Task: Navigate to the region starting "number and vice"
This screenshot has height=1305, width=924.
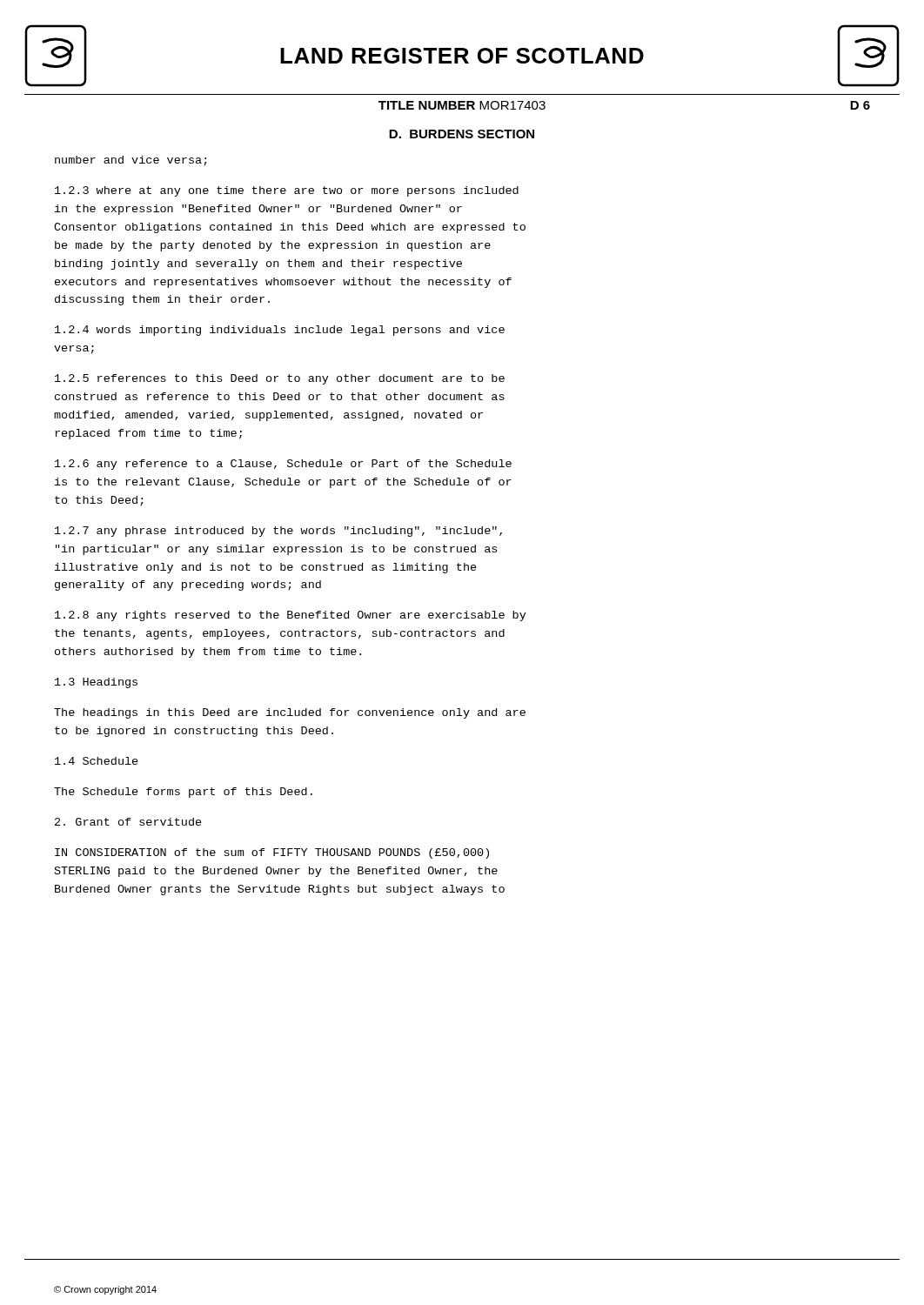Action: [x=131, y=161]
